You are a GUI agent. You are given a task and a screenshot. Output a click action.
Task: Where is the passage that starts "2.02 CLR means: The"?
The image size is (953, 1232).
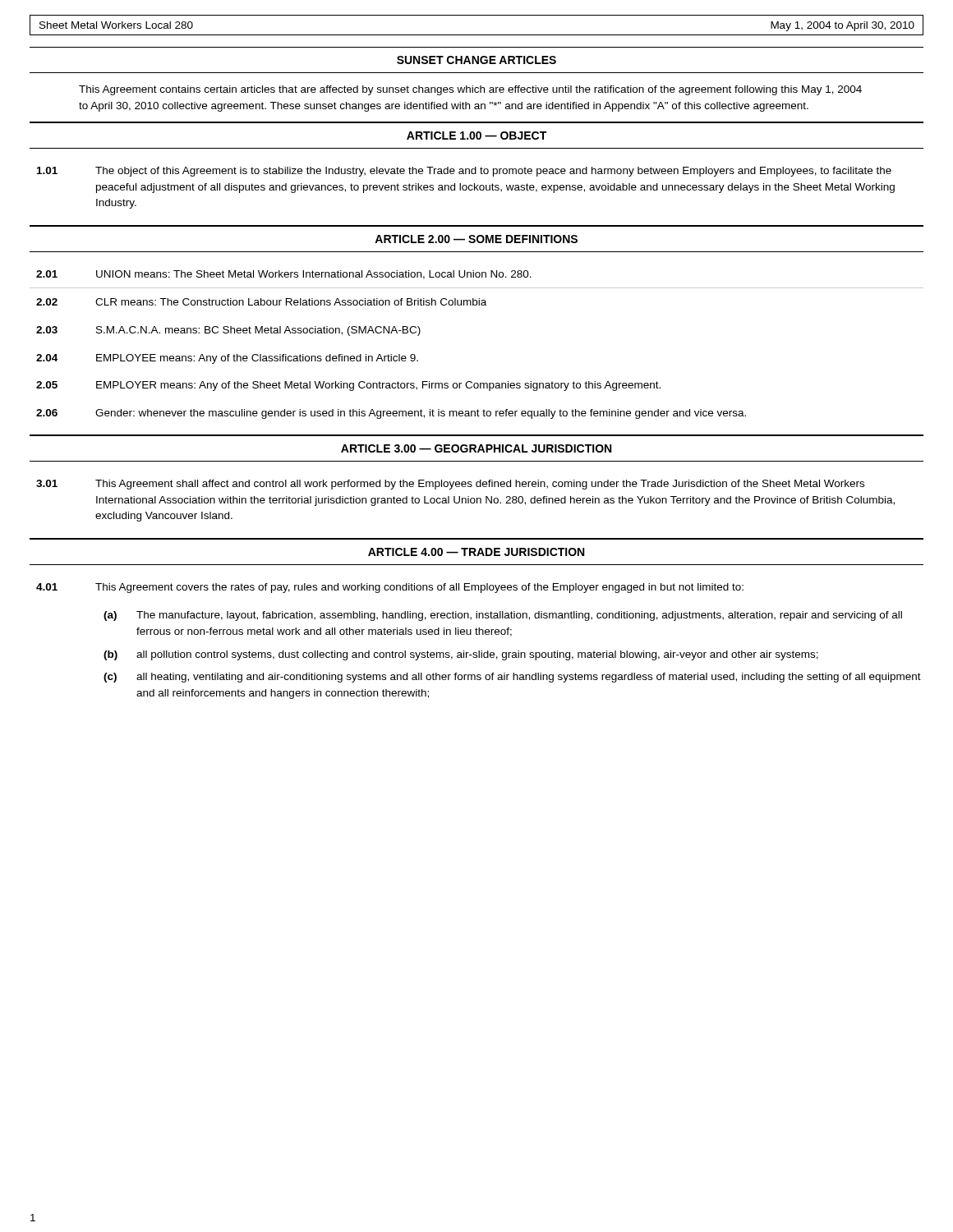tap(476, 302)
